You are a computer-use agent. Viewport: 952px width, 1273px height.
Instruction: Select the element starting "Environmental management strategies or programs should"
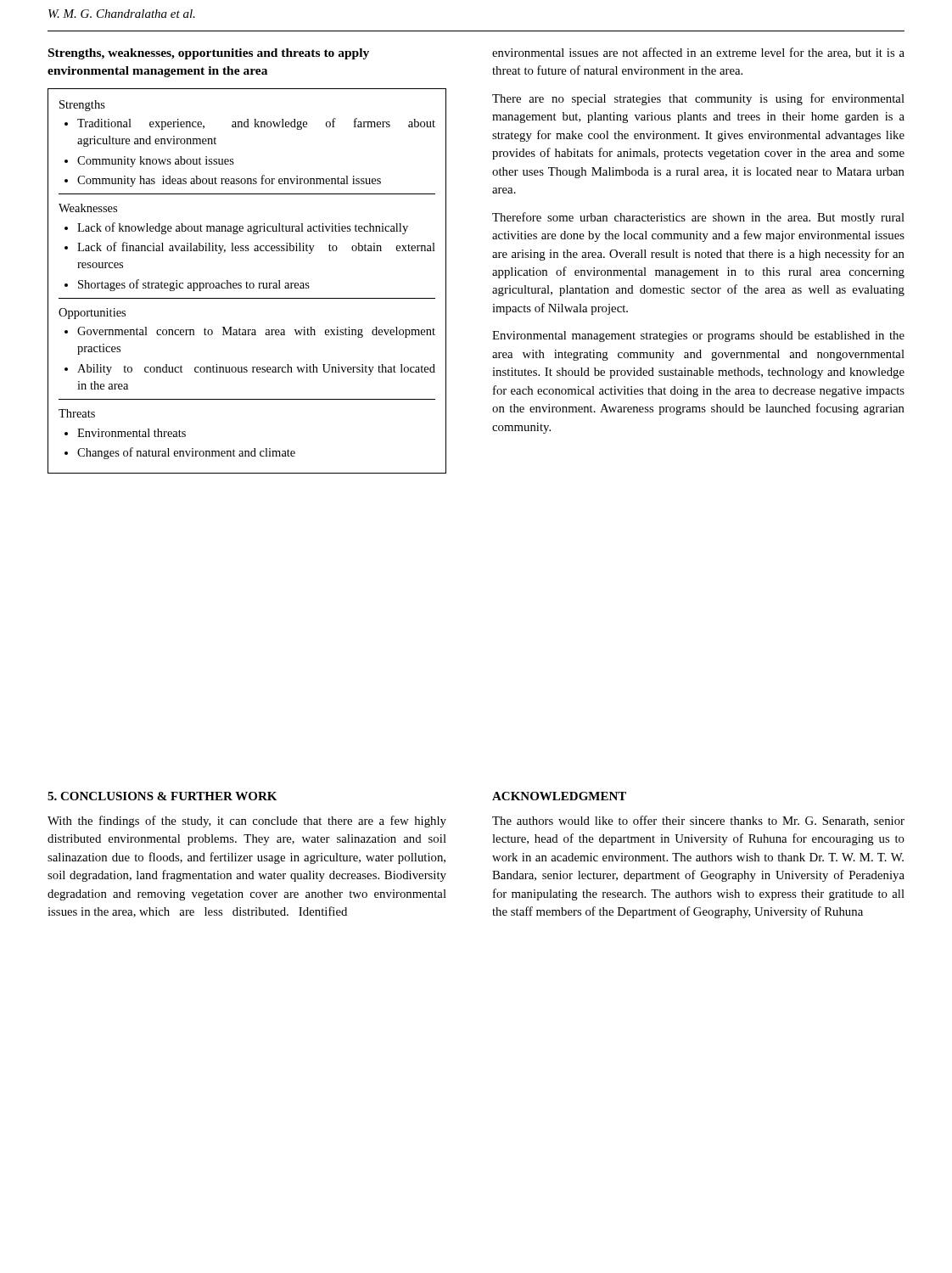pos(698,381)
